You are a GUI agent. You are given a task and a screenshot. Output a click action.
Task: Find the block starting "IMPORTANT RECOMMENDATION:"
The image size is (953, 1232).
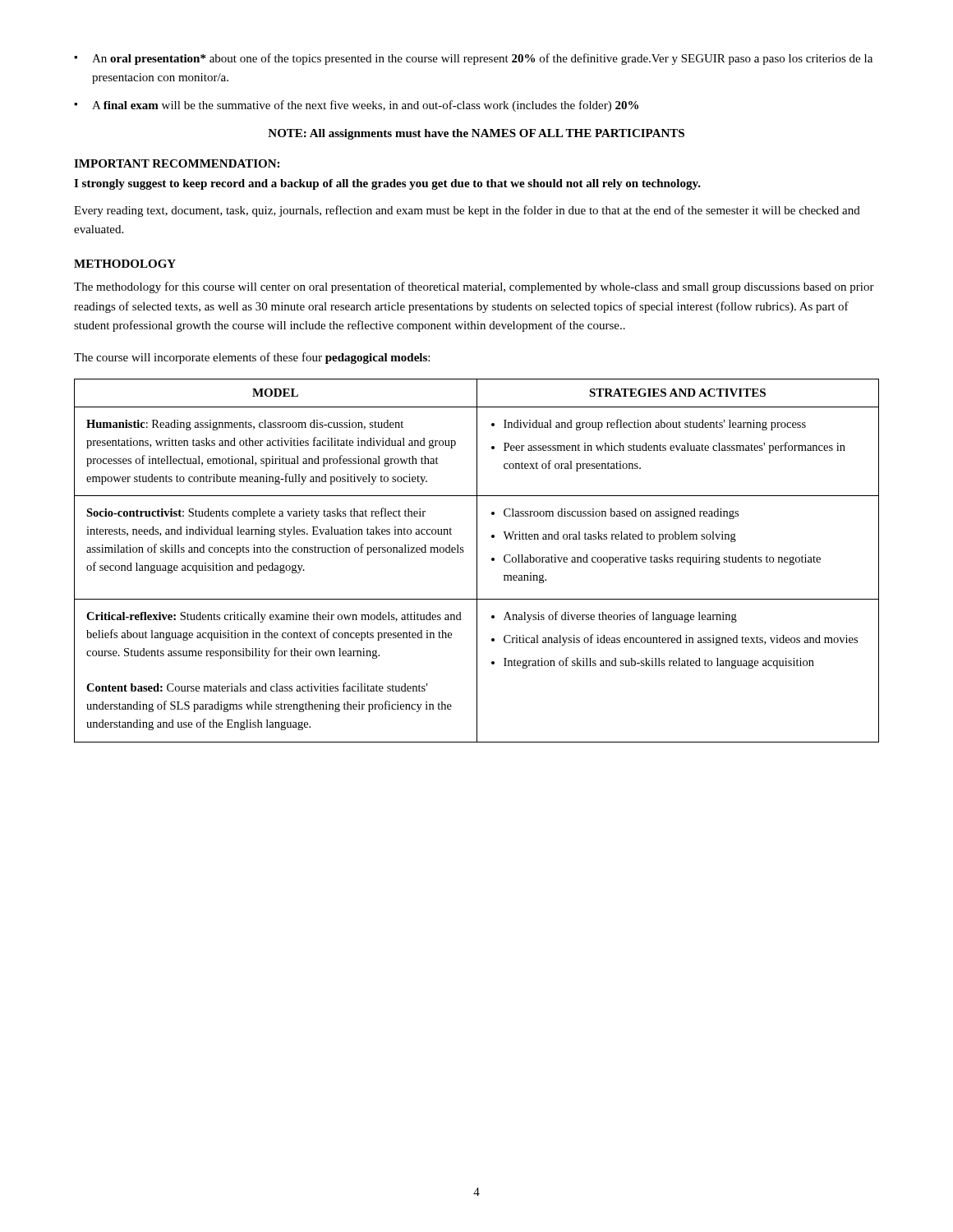[x=177, y=163]
